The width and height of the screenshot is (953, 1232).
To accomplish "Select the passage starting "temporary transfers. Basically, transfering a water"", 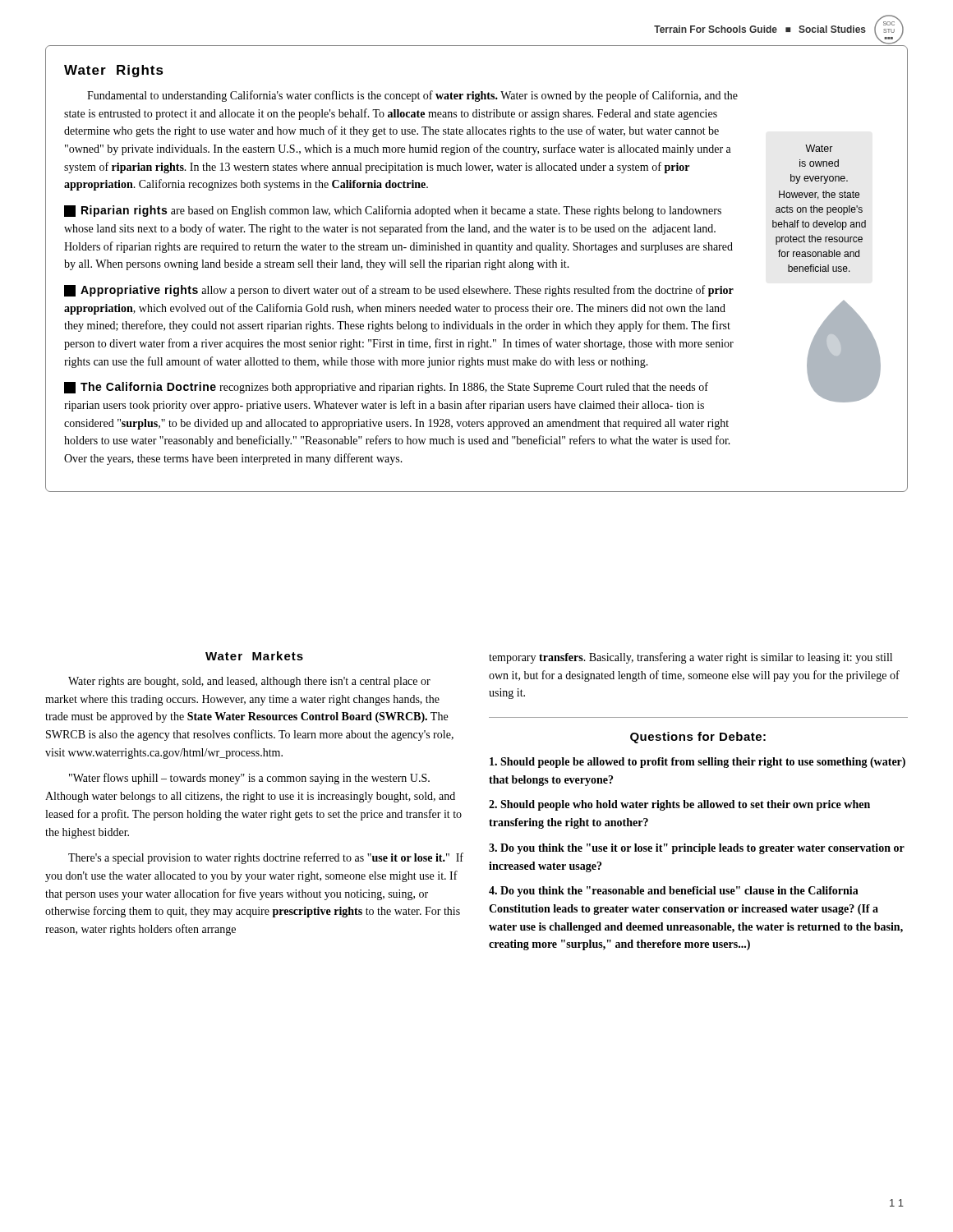I will pyautogui.click(x=694, y=675).
